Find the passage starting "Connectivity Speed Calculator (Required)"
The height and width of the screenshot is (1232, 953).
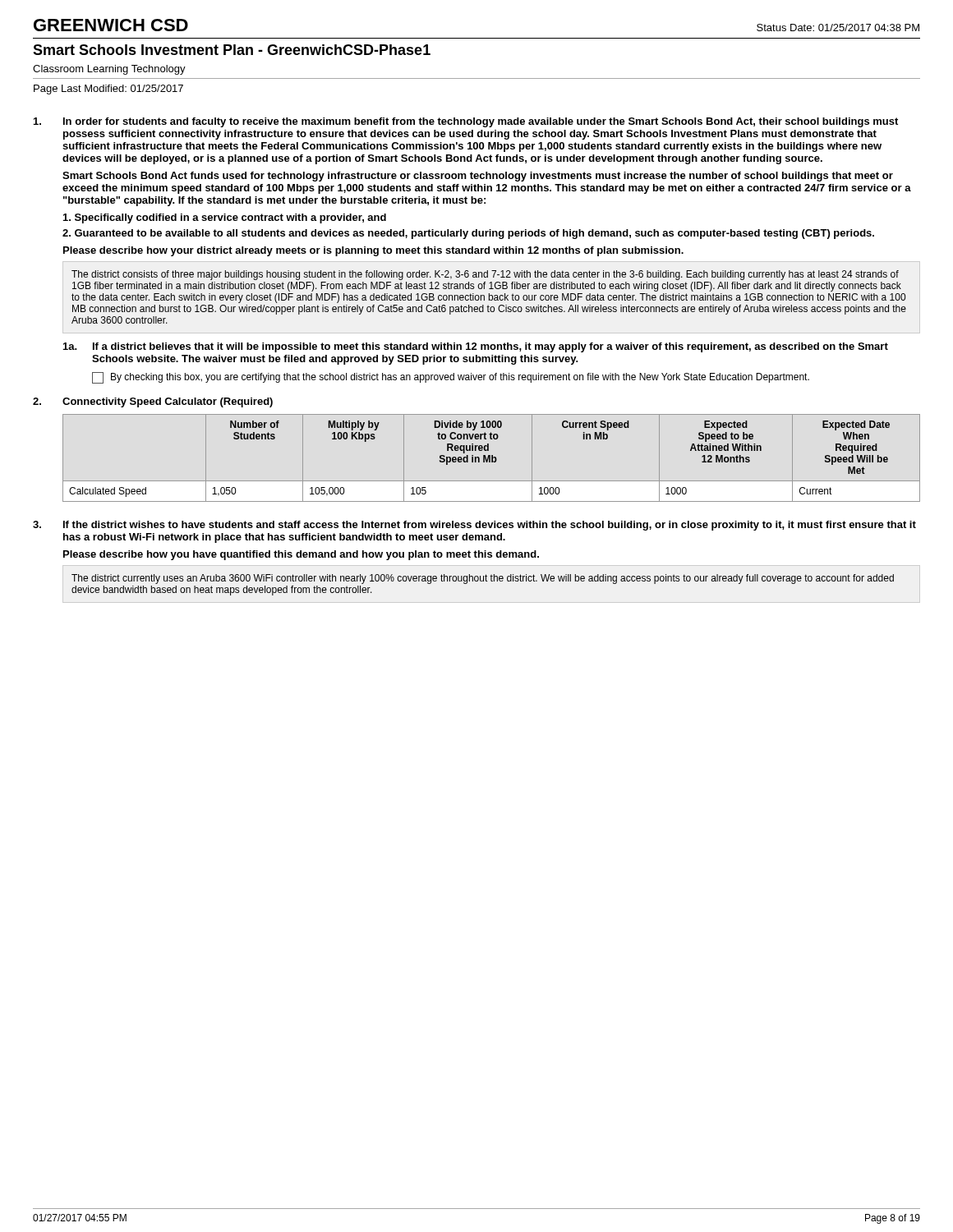click(168, 401)
